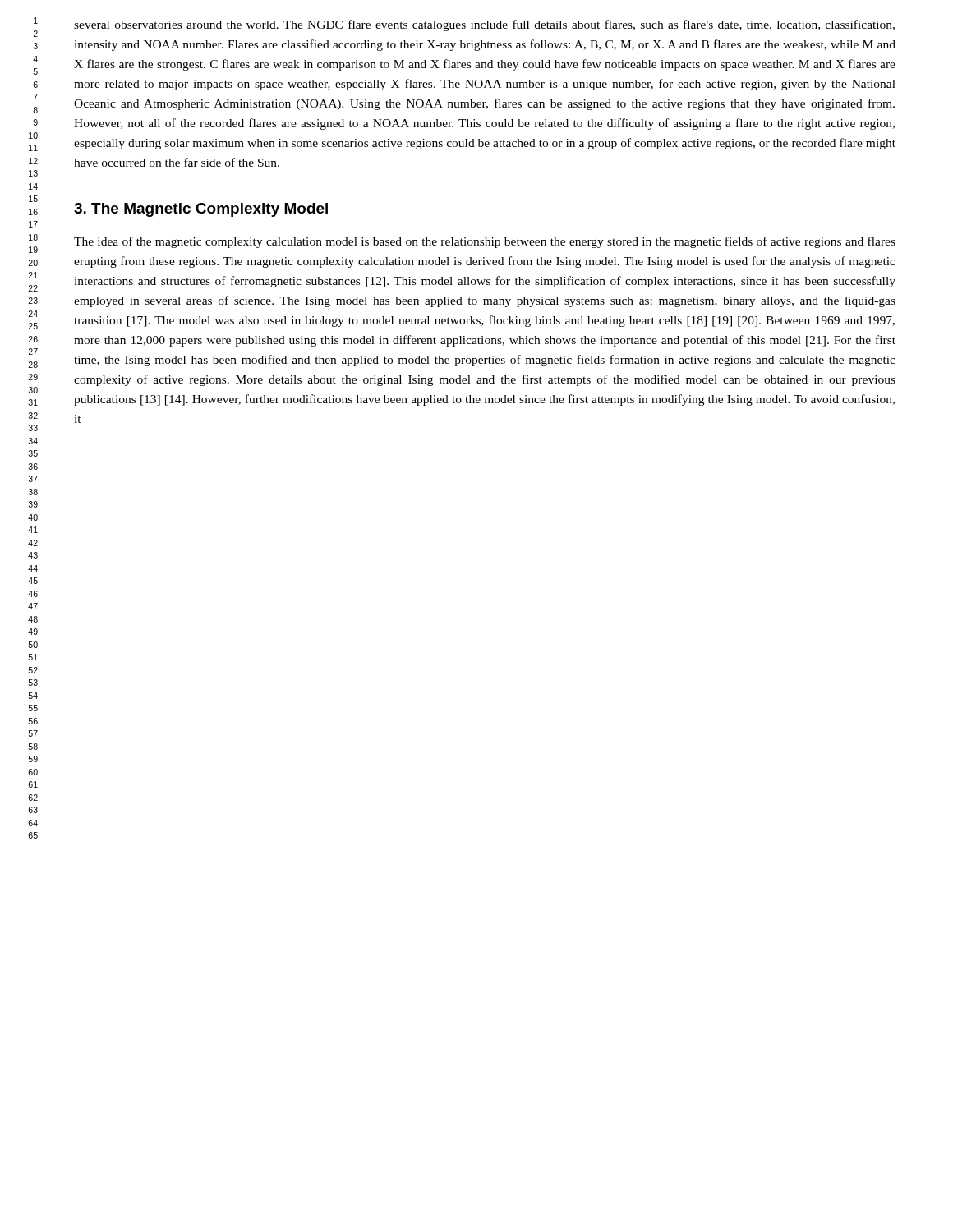Where is the passage that starts "The idea of the magnetic complexity calculation"?
Image resolution: width=953 pixels, height=1232 pixels.
click(x=485, y=330)
